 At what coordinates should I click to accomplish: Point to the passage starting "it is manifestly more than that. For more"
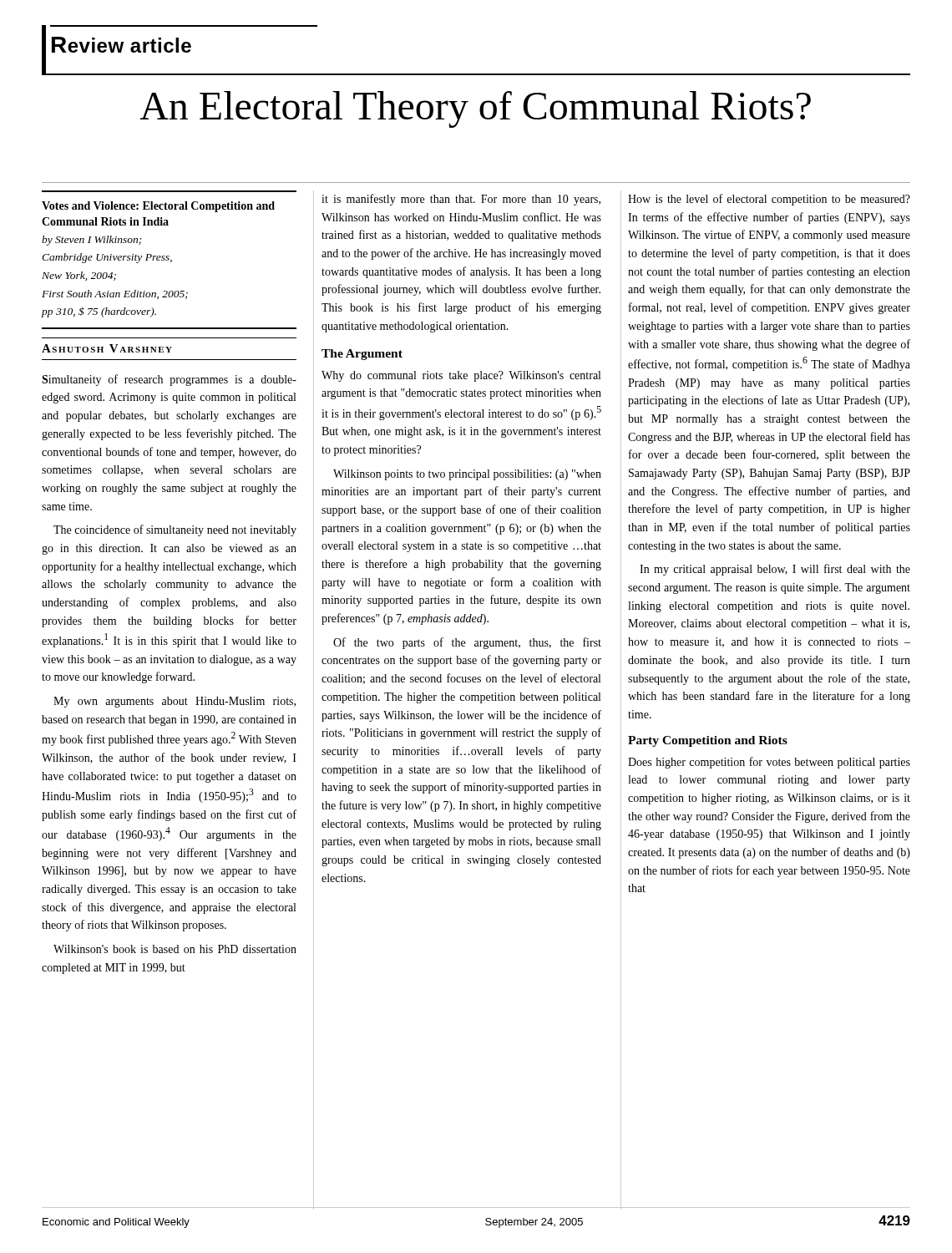point(461,263)
